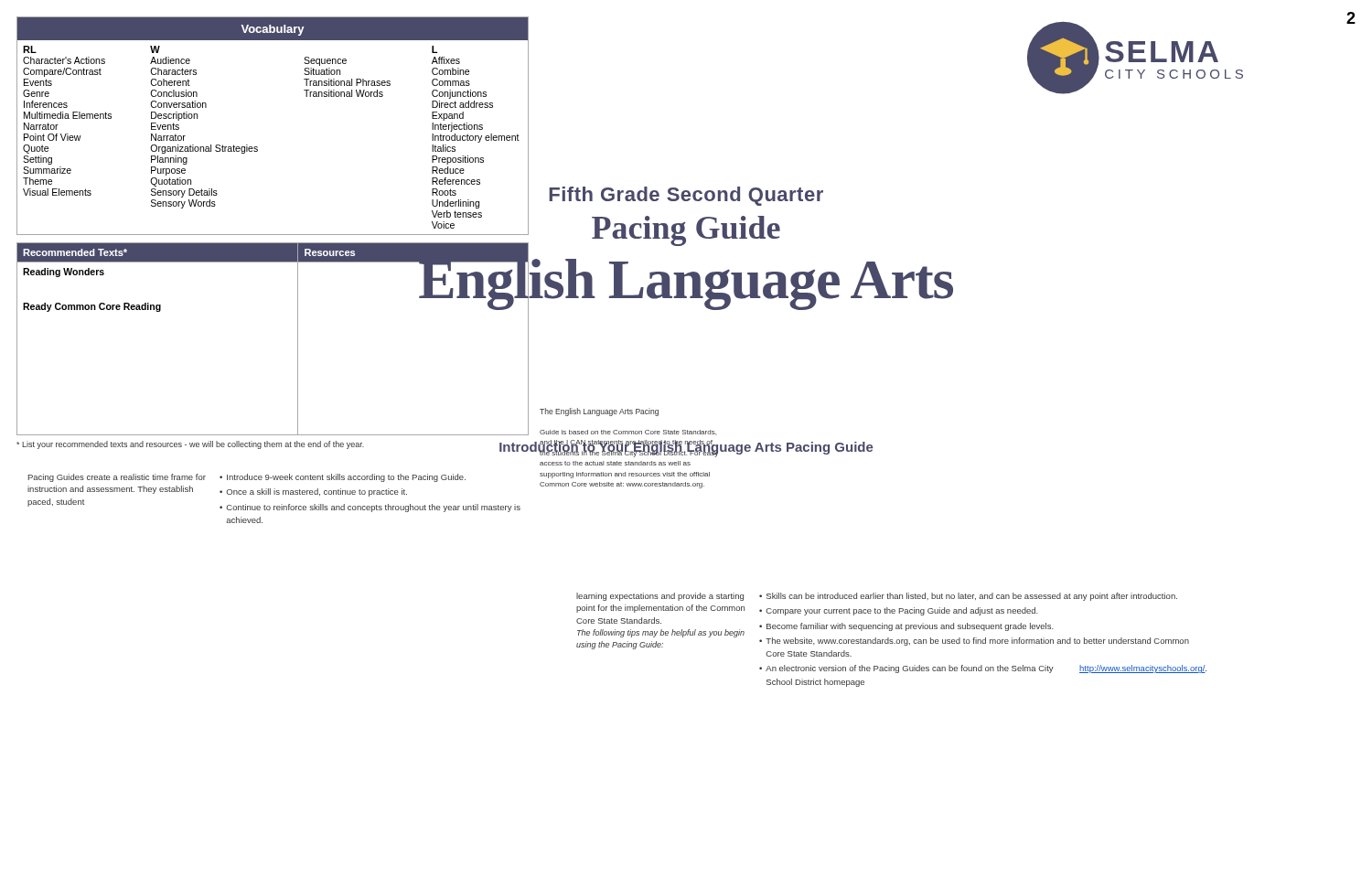Screen dimensions: 888x1372
Task: Select the list item that reads "Compare your current pace to"
Action: tap(902, 611)
